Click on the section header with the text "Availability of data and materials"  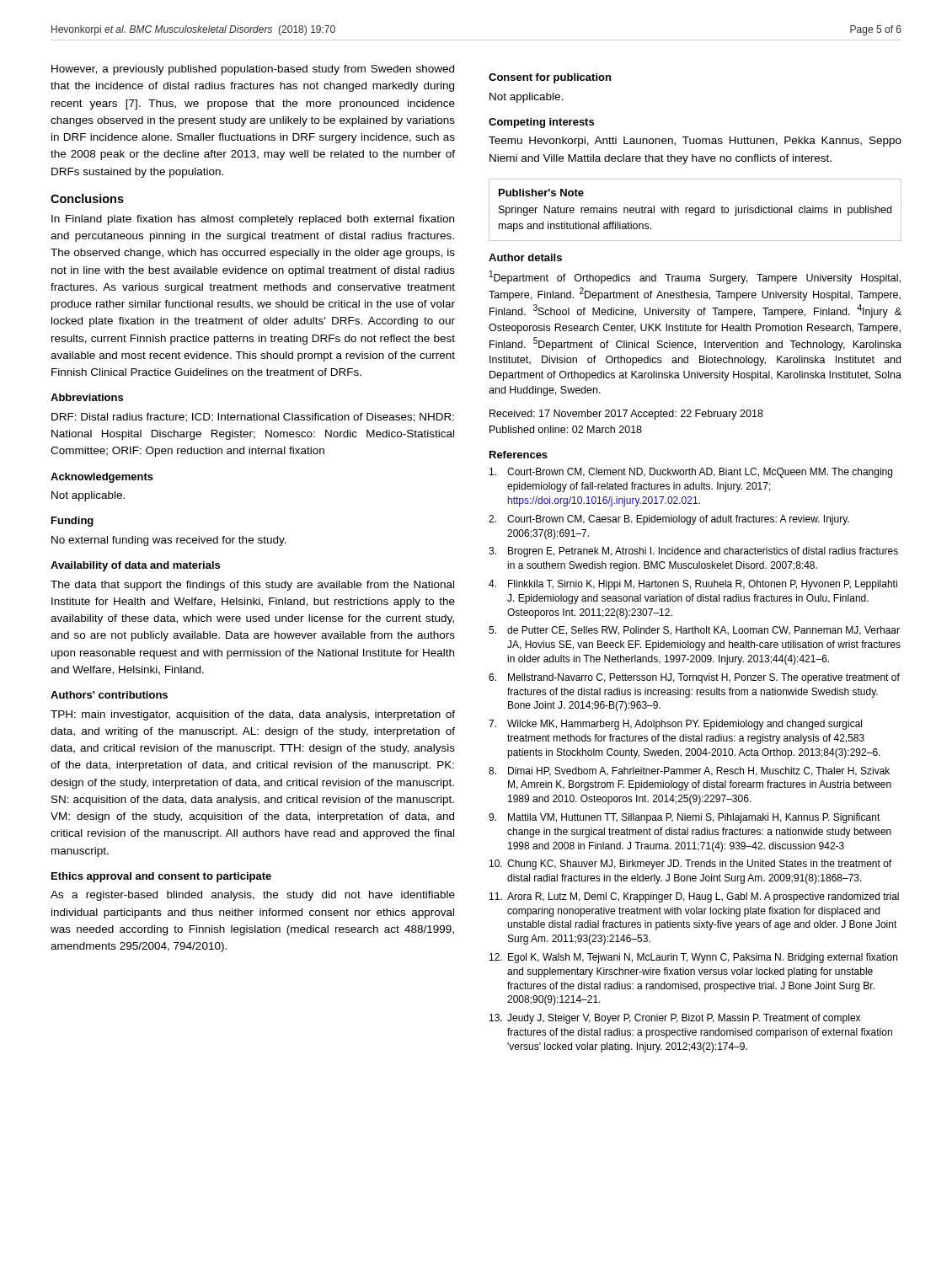(135, 566)
